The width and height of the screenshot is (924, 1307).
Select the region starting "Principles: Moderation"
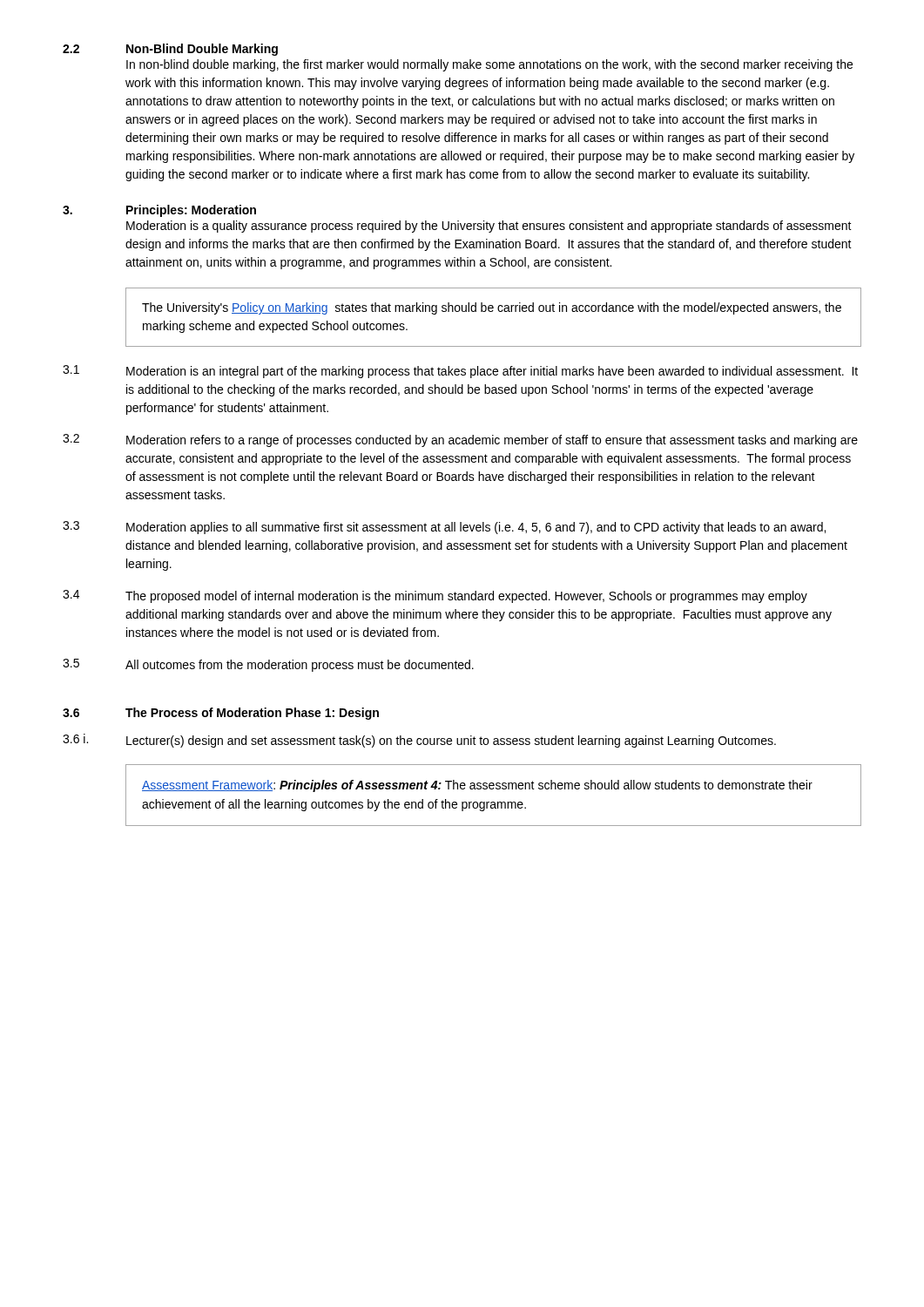pos(191,210)
